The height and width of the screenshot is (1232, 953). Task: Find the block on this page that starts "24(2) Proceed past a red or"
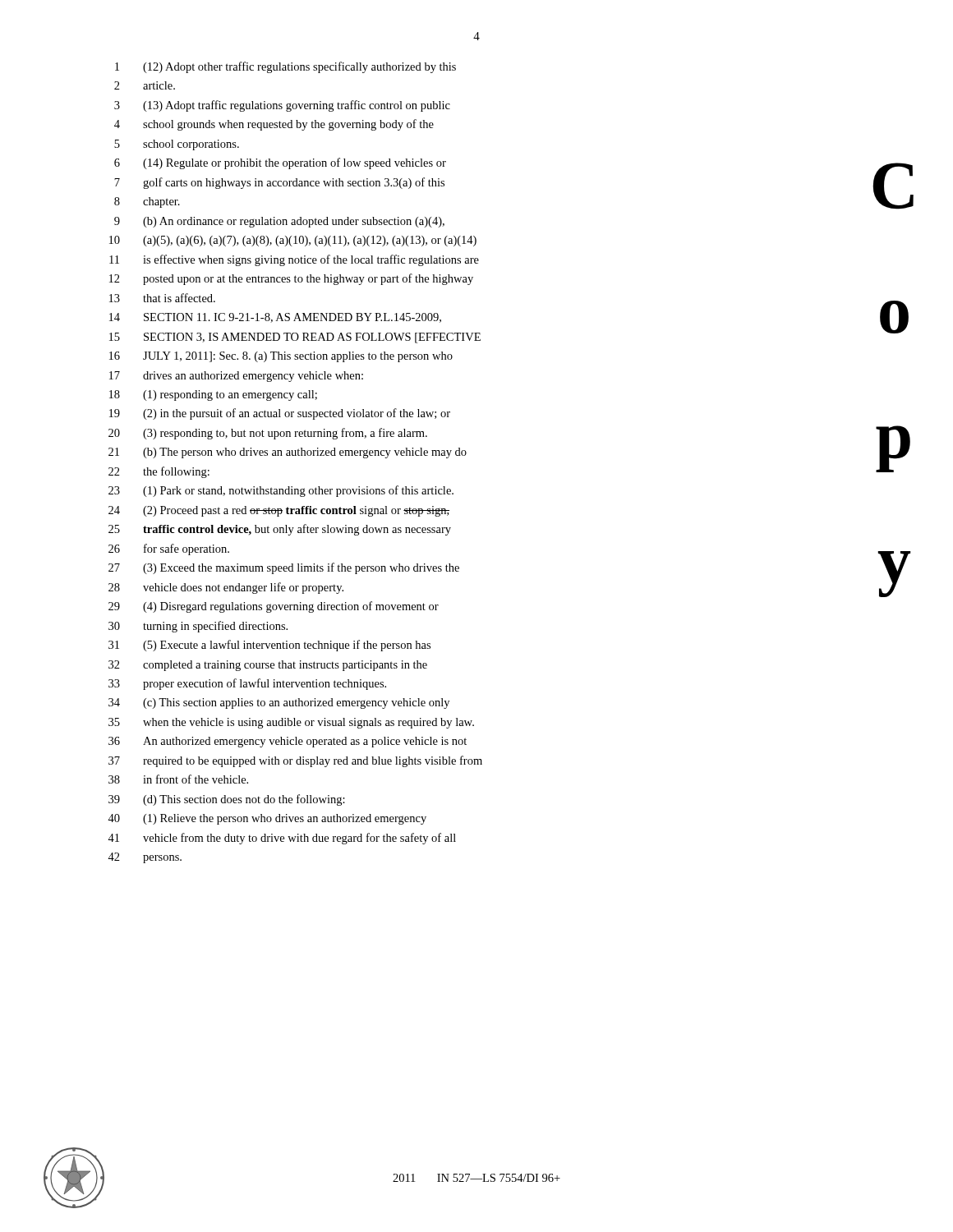click(x=447, y=510)
